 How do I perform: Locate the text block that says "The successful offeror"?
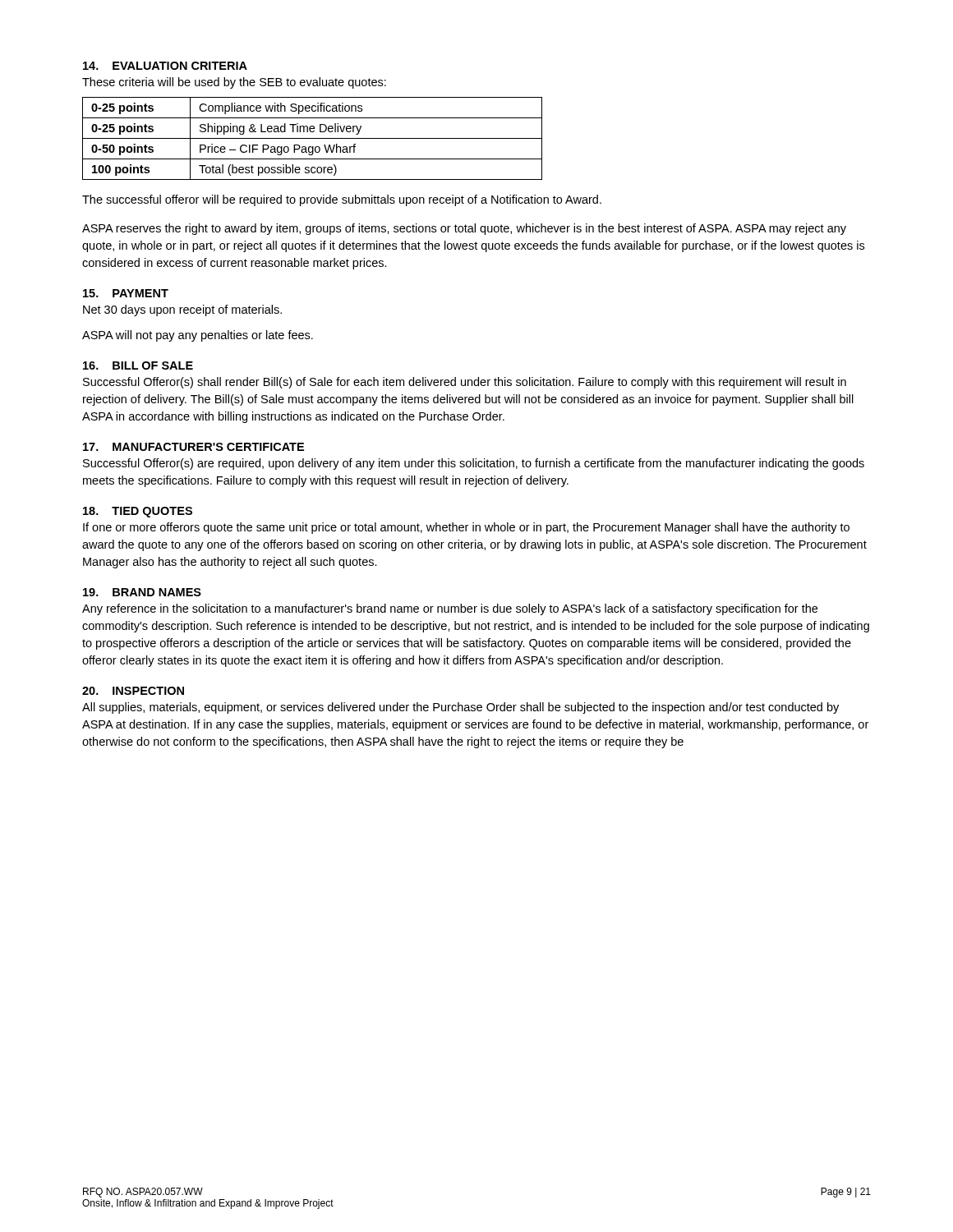click(342, 200)
